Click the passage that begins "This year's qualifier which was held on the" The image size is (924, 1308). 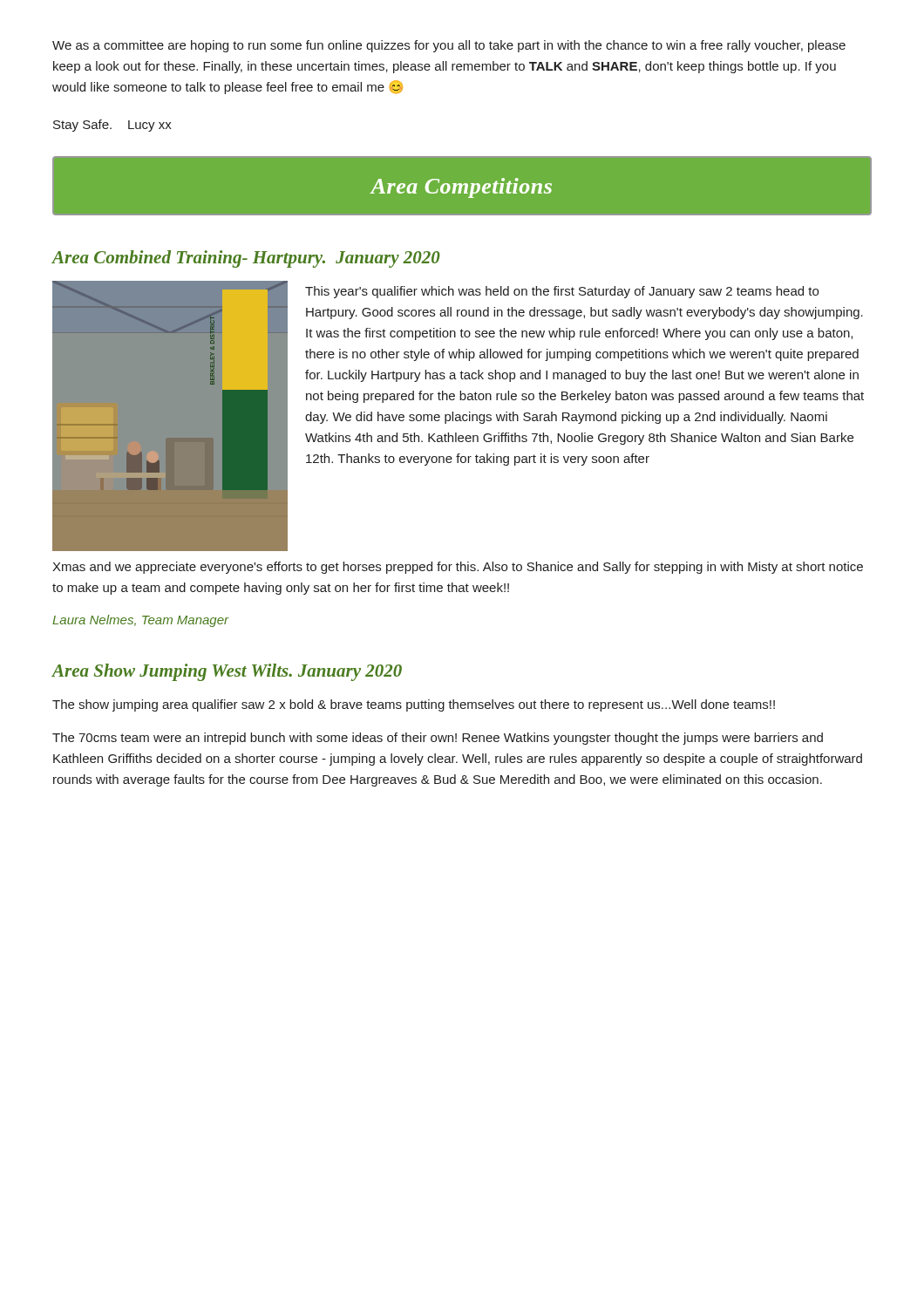point(585,375)
